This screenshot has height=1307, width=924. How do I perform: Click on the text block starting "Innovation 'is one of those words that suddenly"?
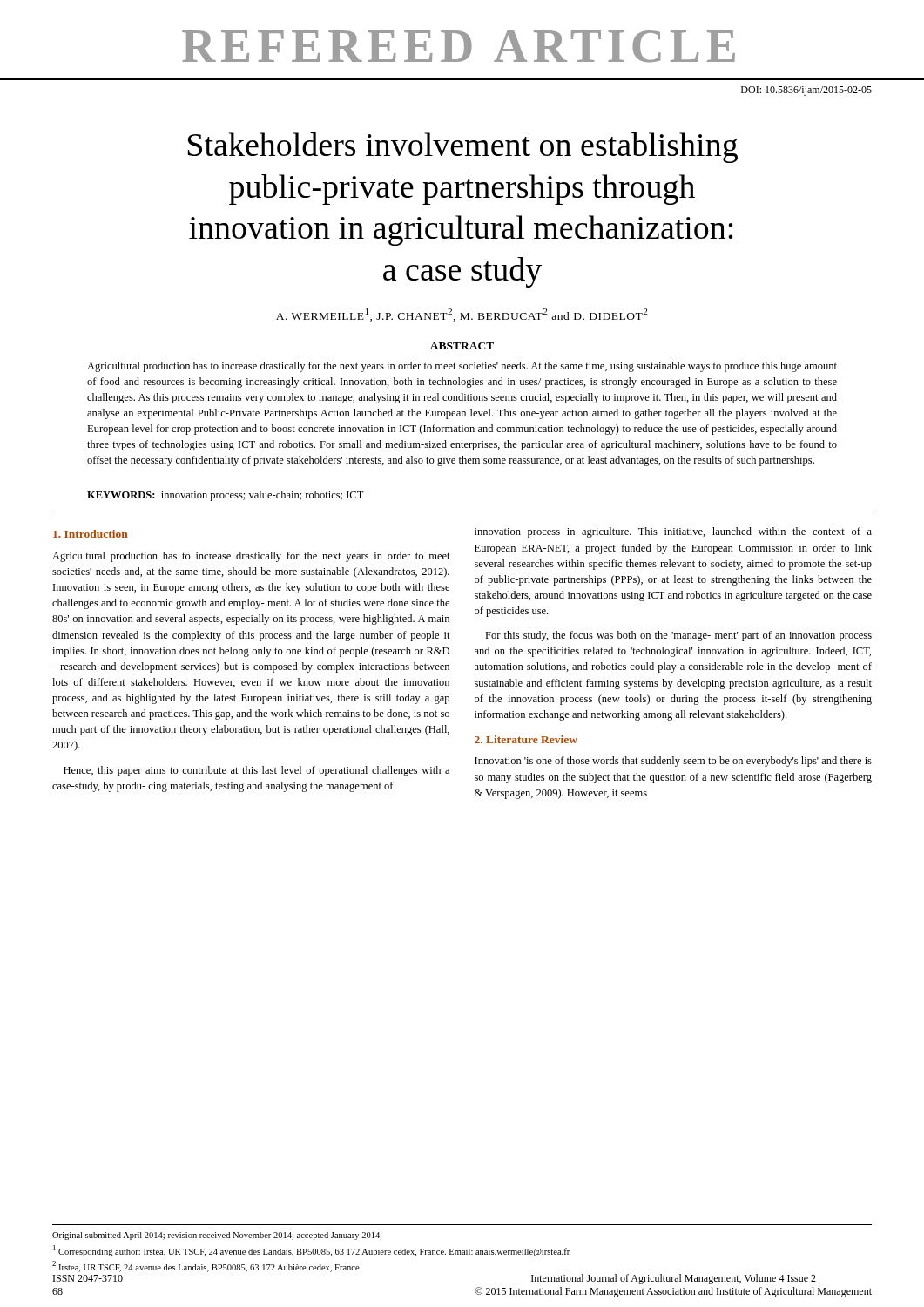point(673,777)
